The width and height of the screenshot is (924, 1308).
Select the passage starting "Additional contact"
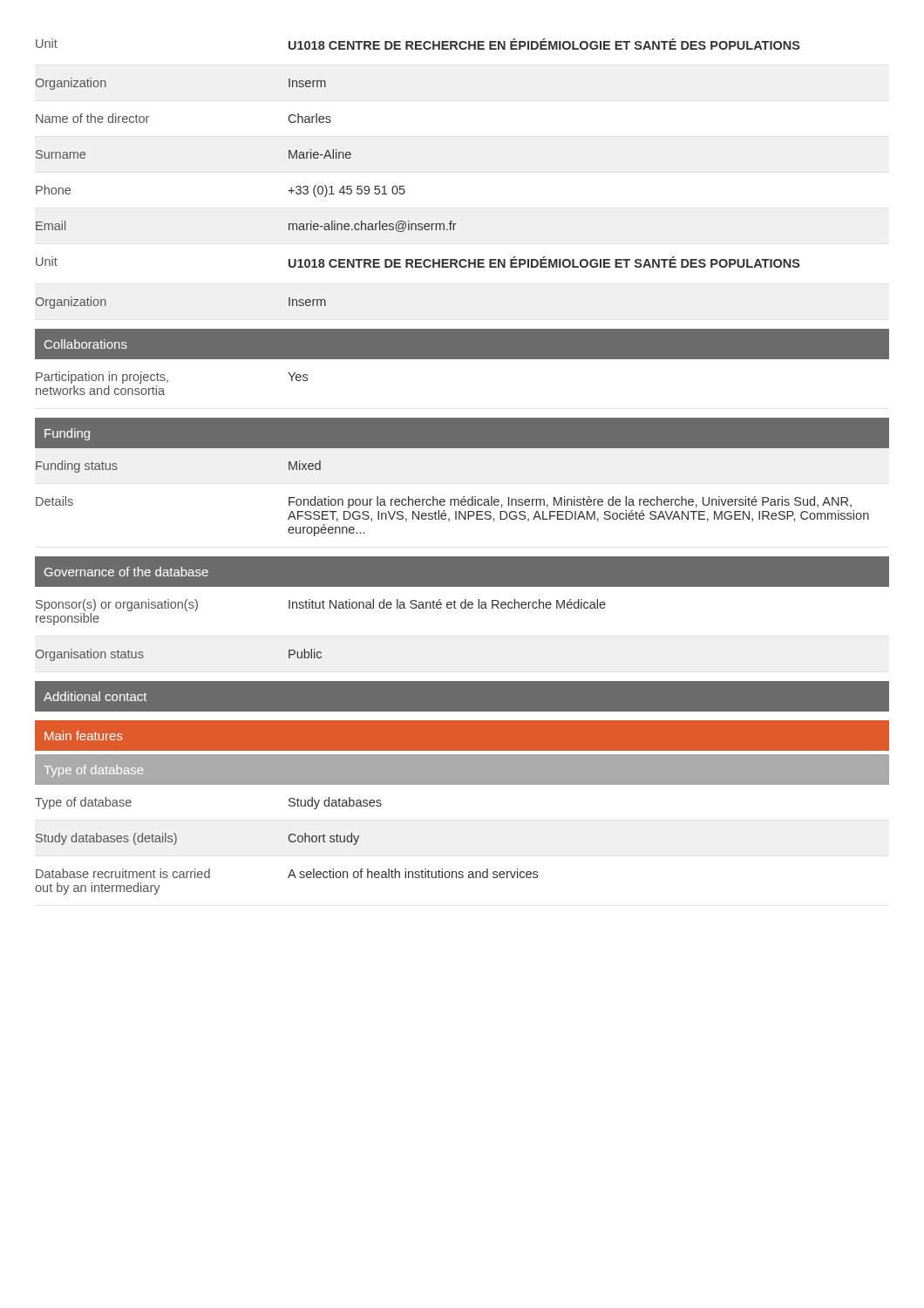462,696
